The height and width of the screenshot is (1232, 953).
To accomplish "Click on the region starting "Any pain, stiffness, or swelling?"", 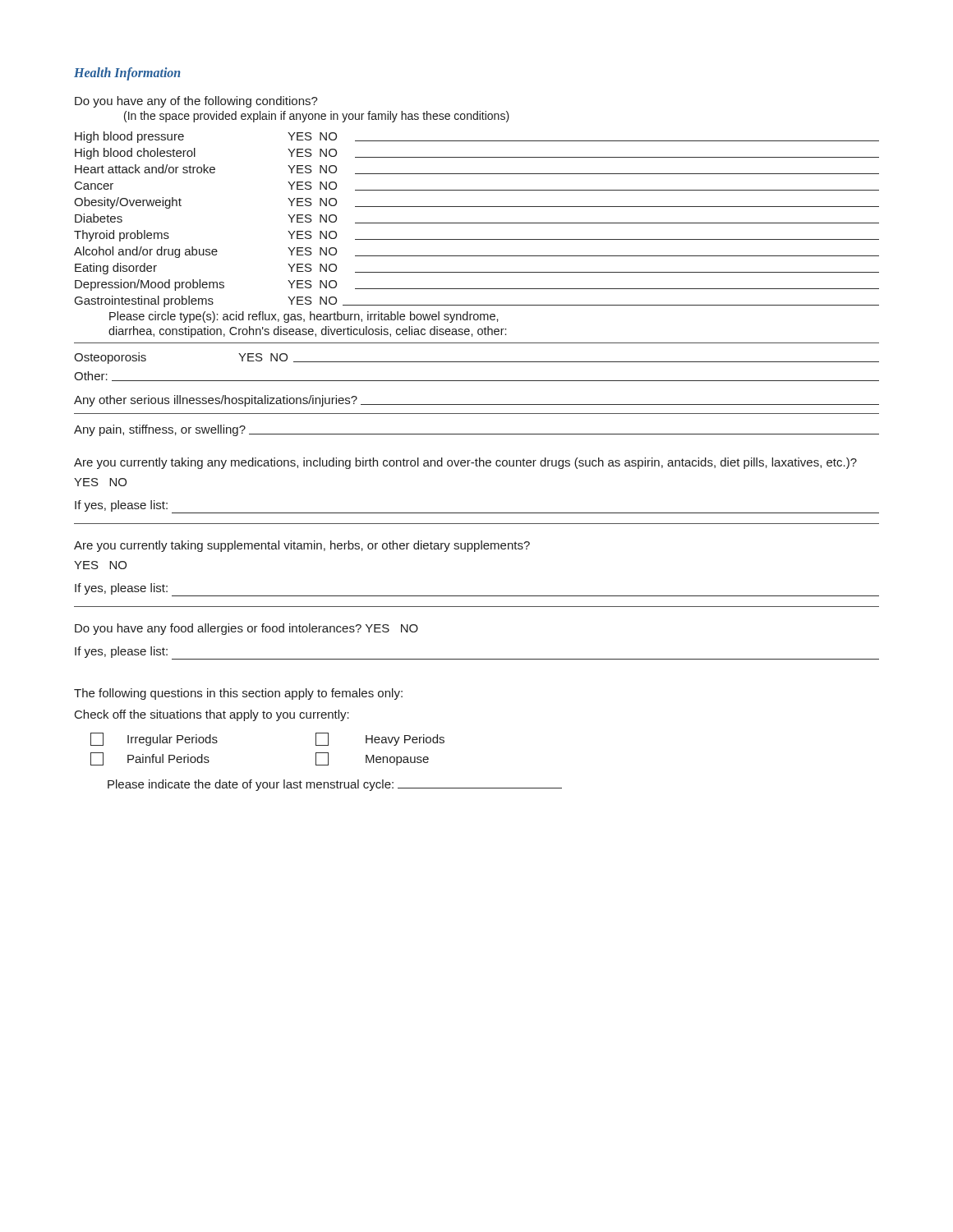I will [x=476, y=429].
